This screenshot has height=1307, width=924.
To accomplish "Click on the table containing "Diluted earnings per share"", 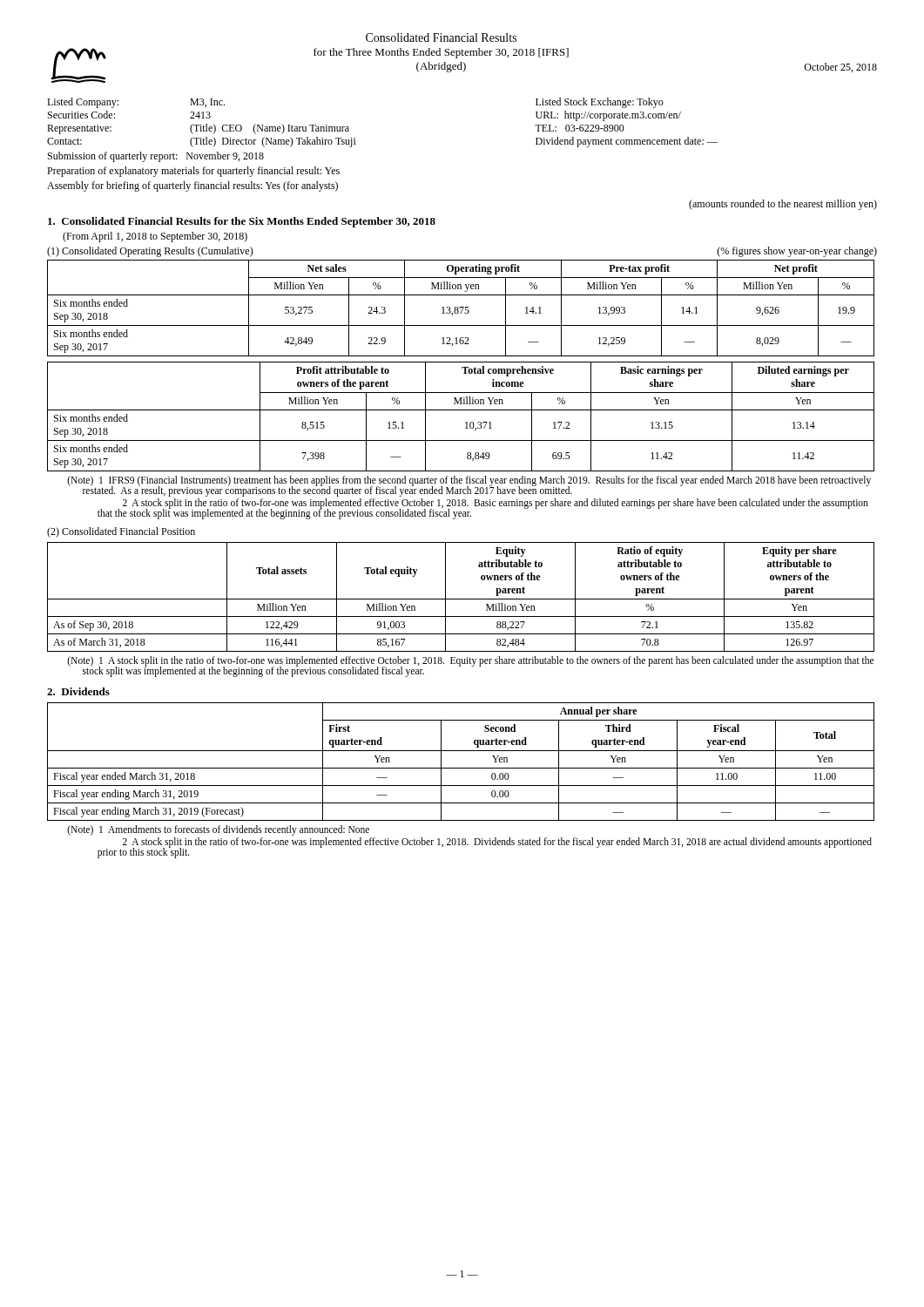I will (462, 417).
